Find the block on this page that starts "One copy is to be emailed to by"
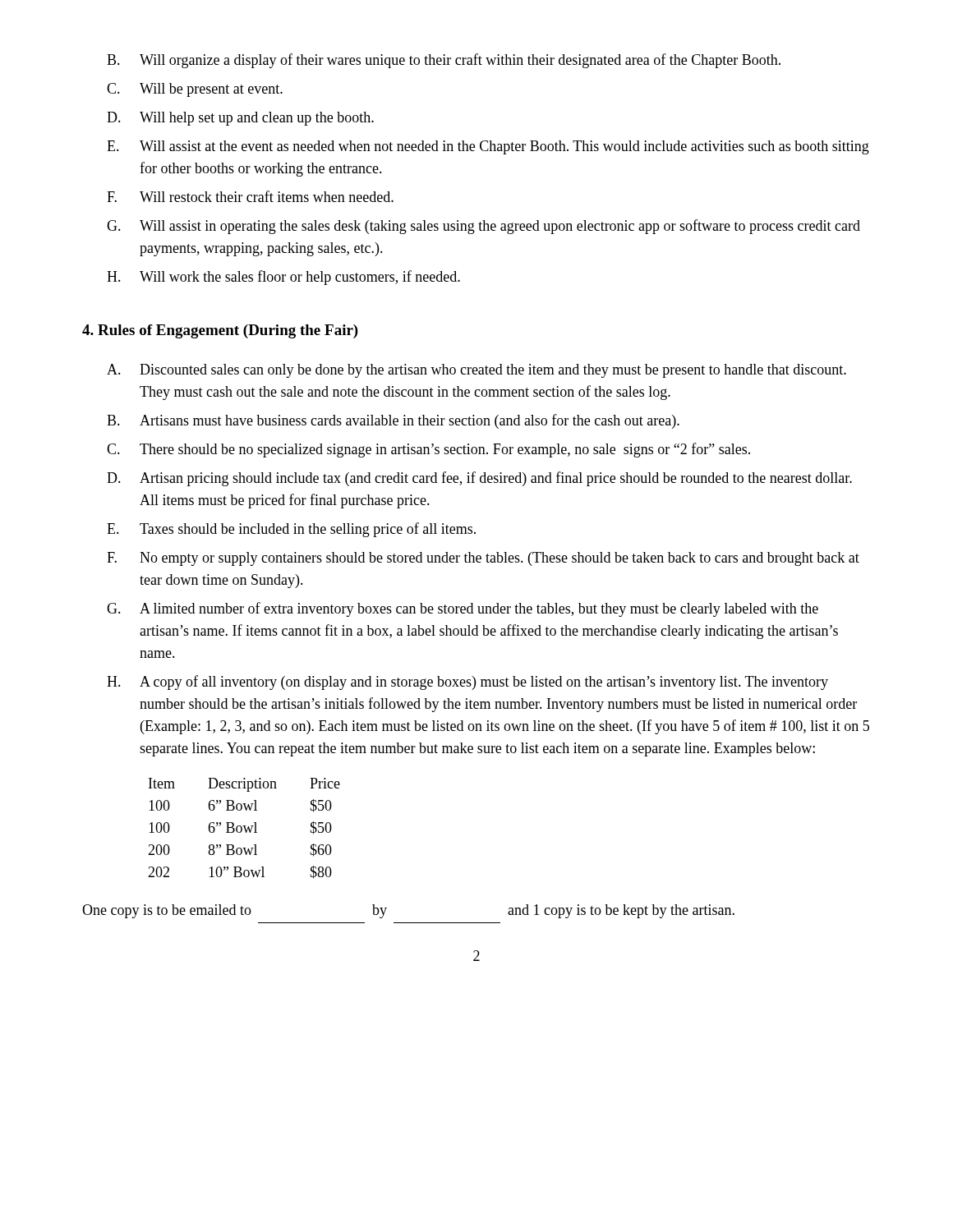 pyautogui.click(x=162, y=911)
